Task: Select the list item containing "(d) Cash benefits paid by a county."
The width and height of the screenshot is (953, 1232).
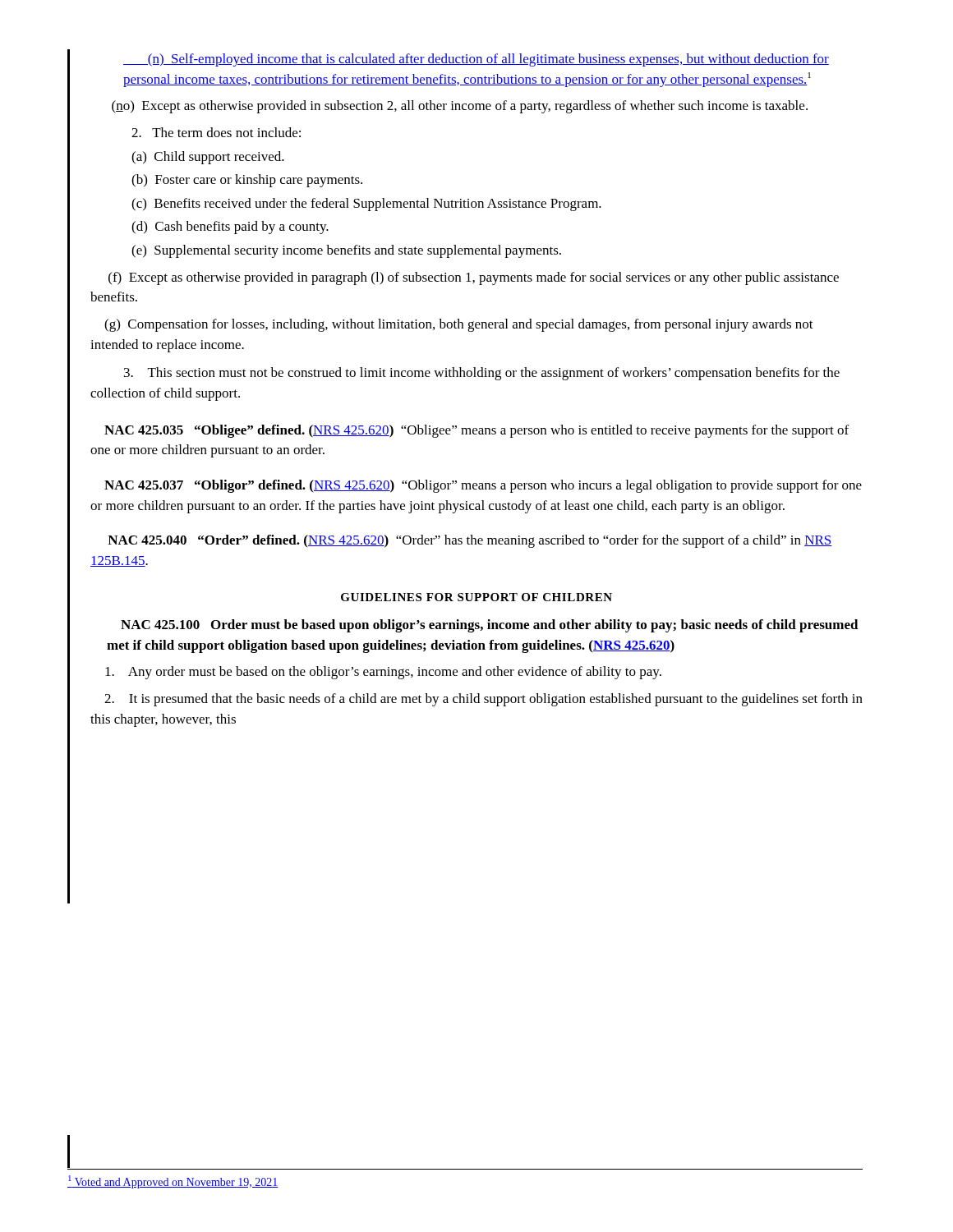Action: coord(230,227)
